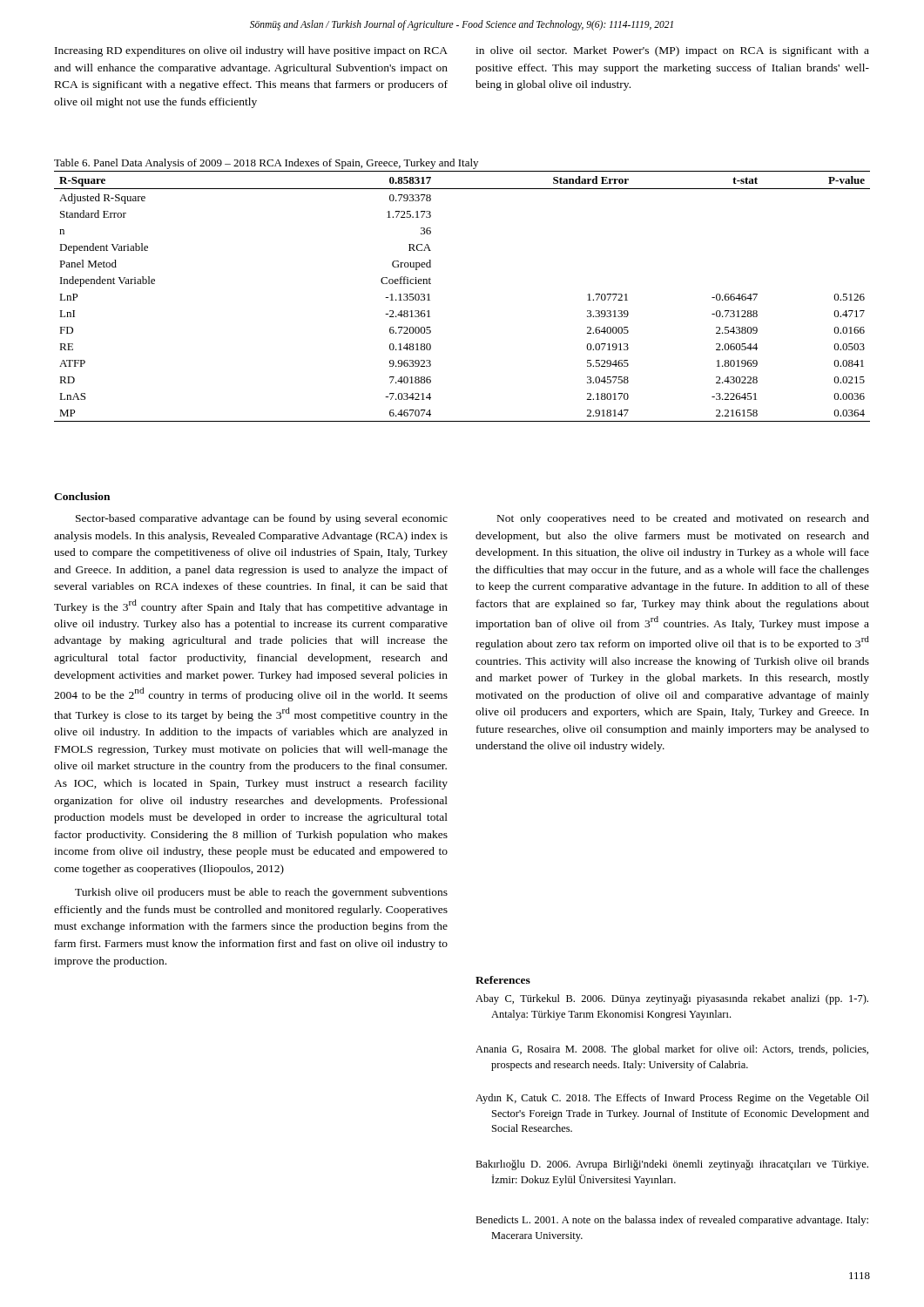Image resolution: width=924 pixels, height=1307 pixels.
Task: Point to the text starting "Bakırlıoğlu D. 2006."
Action: (x=672, y=1172)
